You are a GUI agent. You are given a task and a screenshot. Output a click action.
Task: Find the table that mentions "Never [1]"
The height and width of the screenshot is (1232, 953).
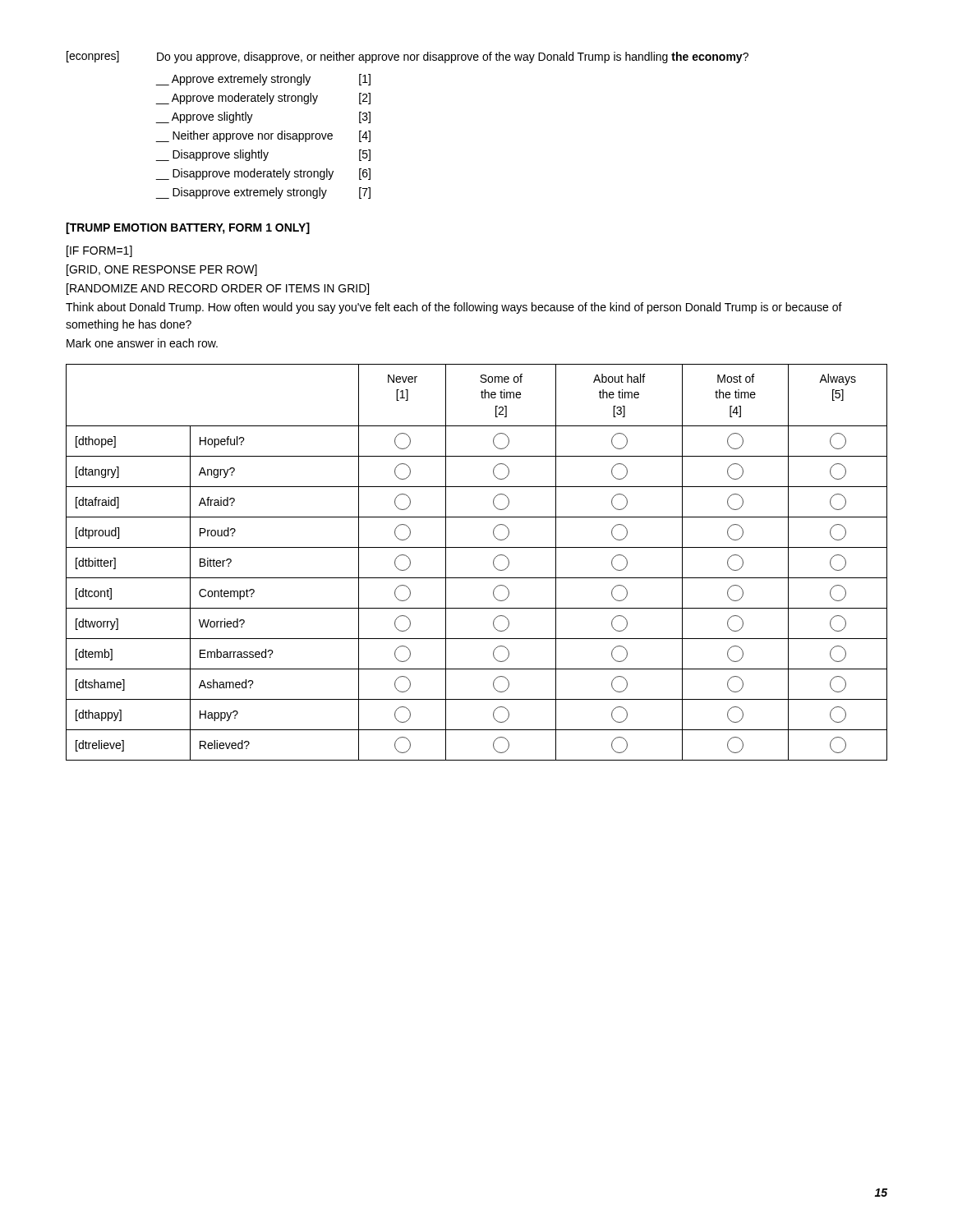(476, 562)
